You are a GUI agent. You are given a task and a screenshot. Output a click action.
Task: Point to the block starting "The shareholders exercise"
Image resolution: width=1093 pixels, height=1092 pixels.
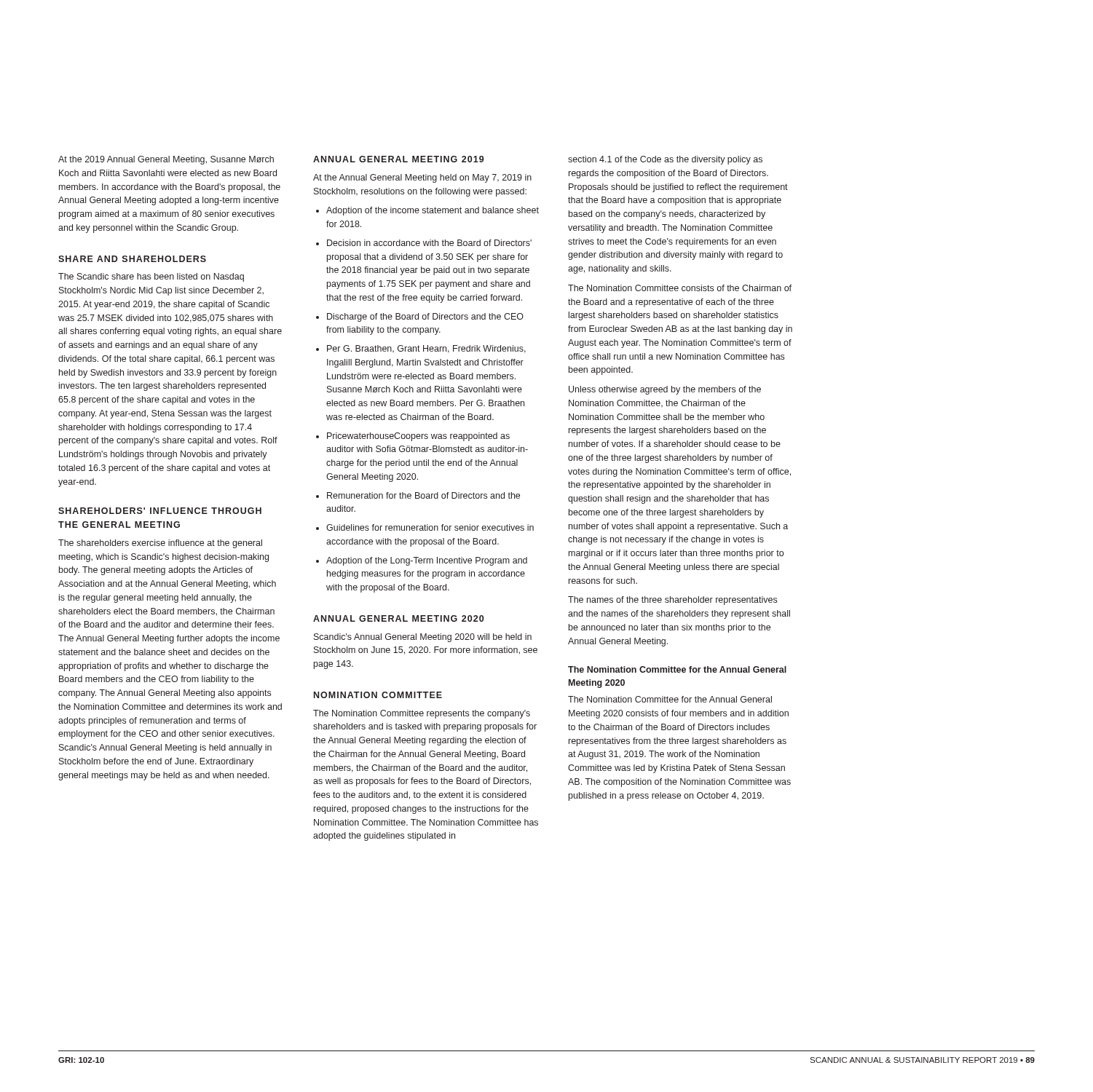pyautogui.click(x=171, y=659)
